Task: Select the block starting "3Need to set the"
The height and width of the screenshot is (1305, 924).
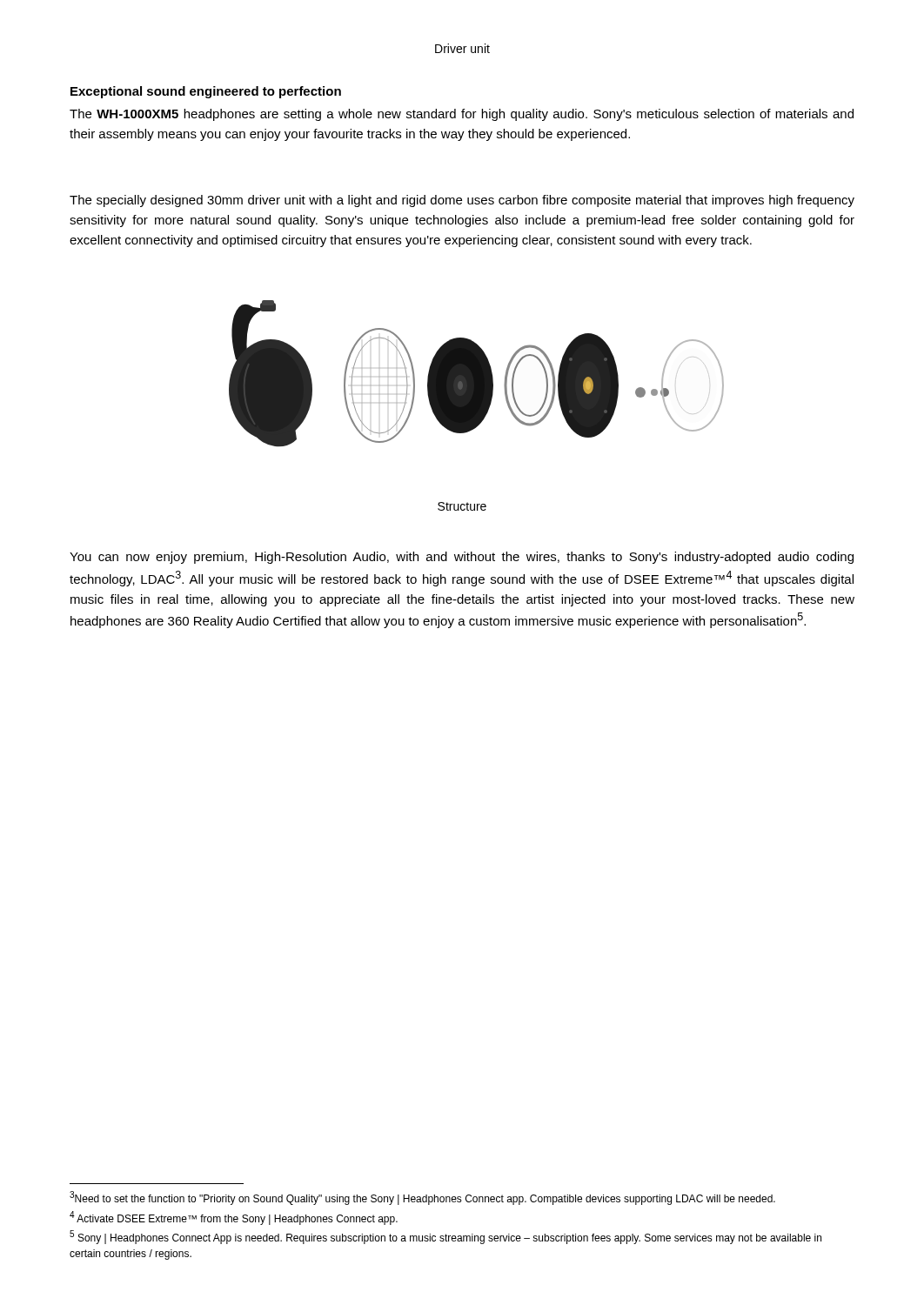Action: [423, 1198]
